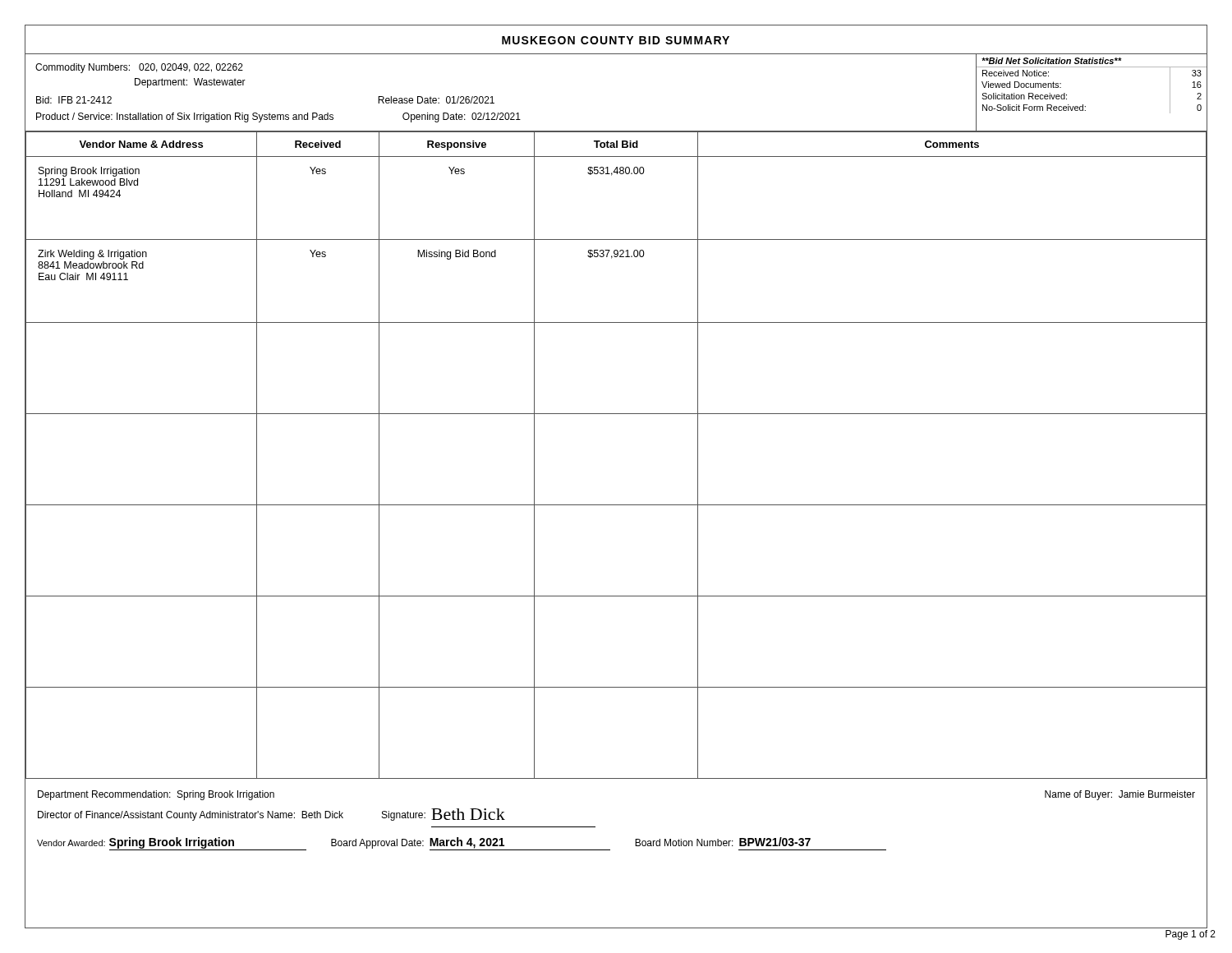Locate the table with the text "Total Bid"
Screen dimensions: 953x1232
pos(616,455)
